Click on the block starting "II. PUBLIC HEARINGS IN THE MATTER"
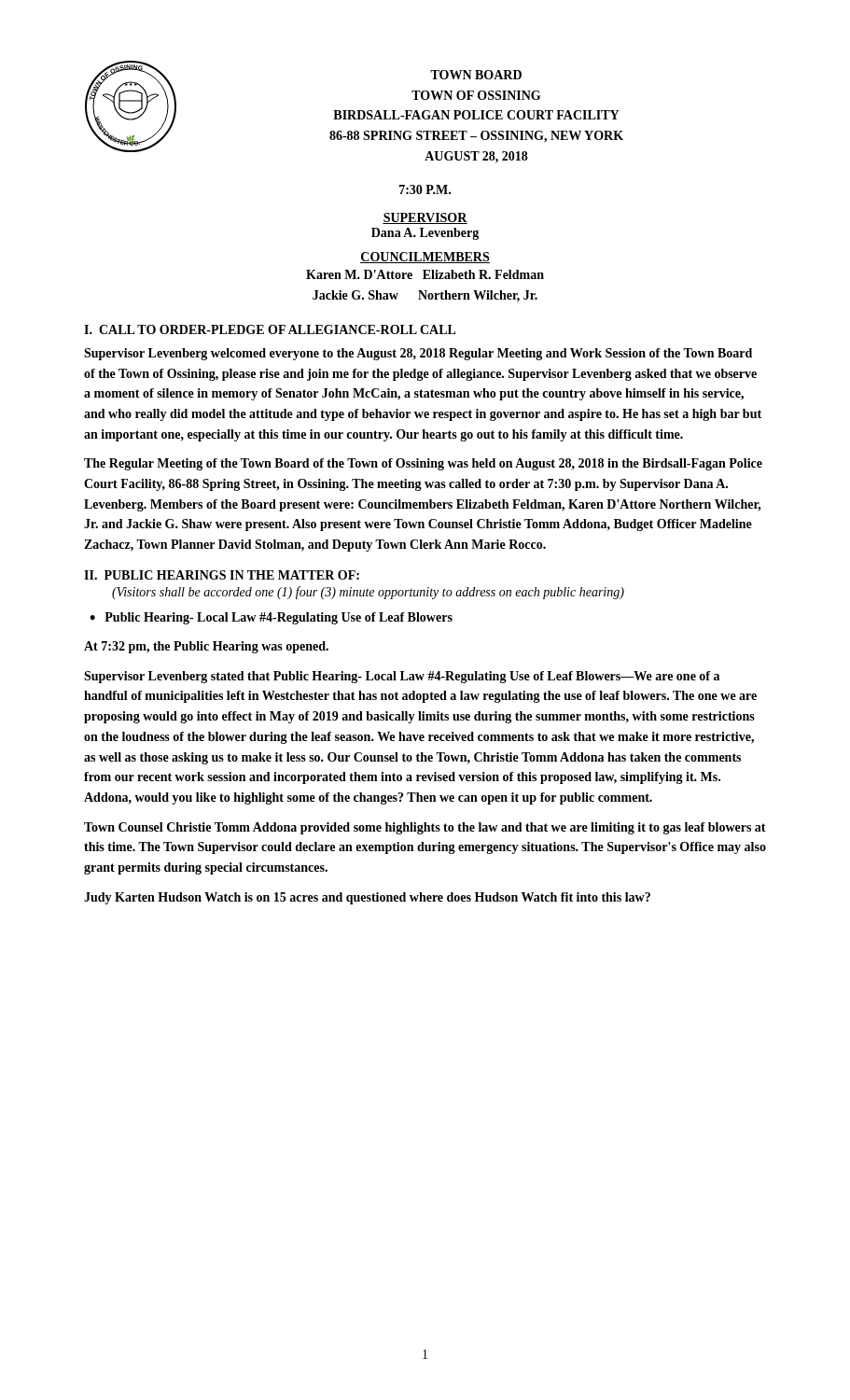 [x=222, y=575]
